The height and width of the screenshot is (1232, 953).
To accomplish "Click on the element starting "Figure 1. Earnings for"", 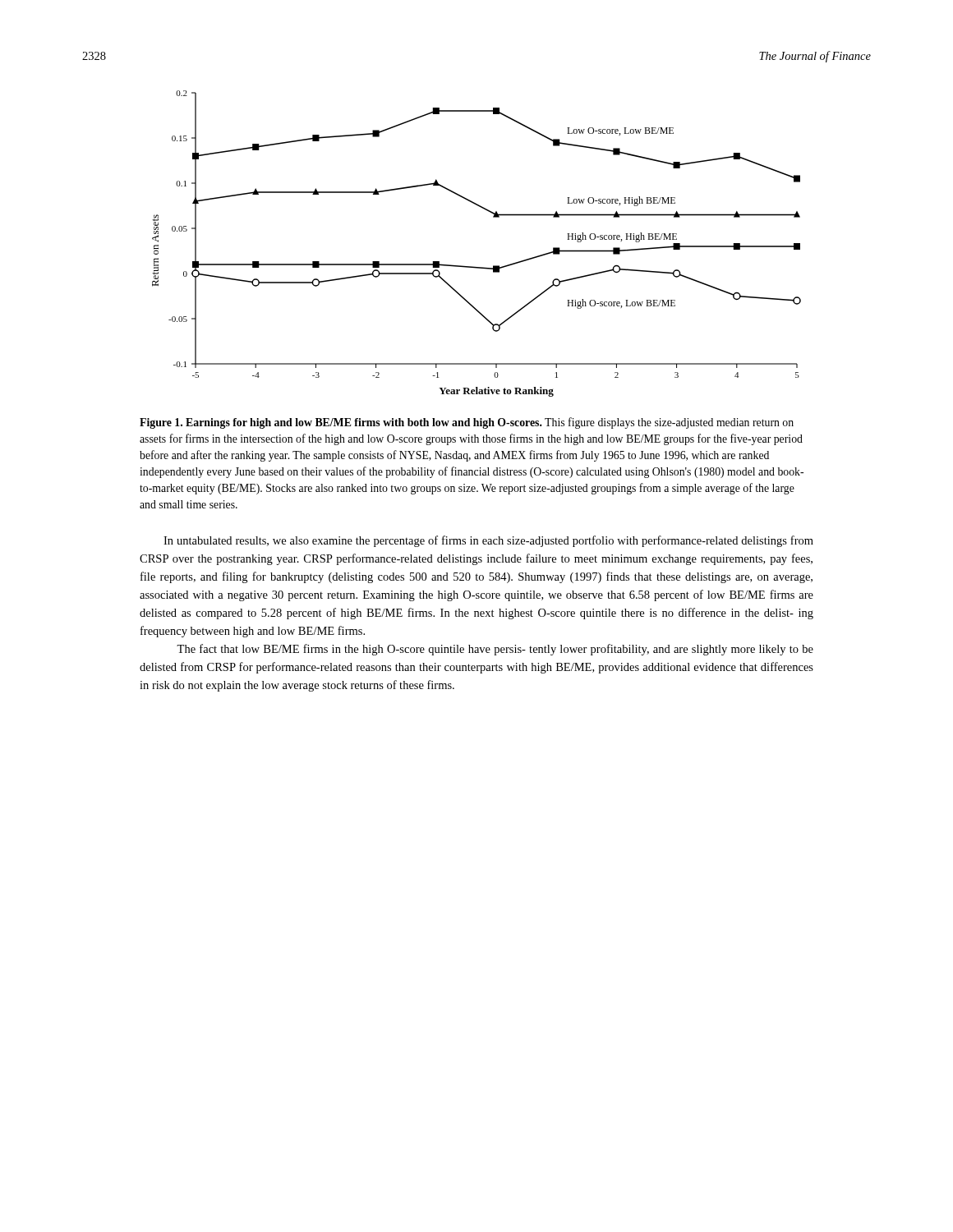I will pyautogui.click(x=472, y=464).
